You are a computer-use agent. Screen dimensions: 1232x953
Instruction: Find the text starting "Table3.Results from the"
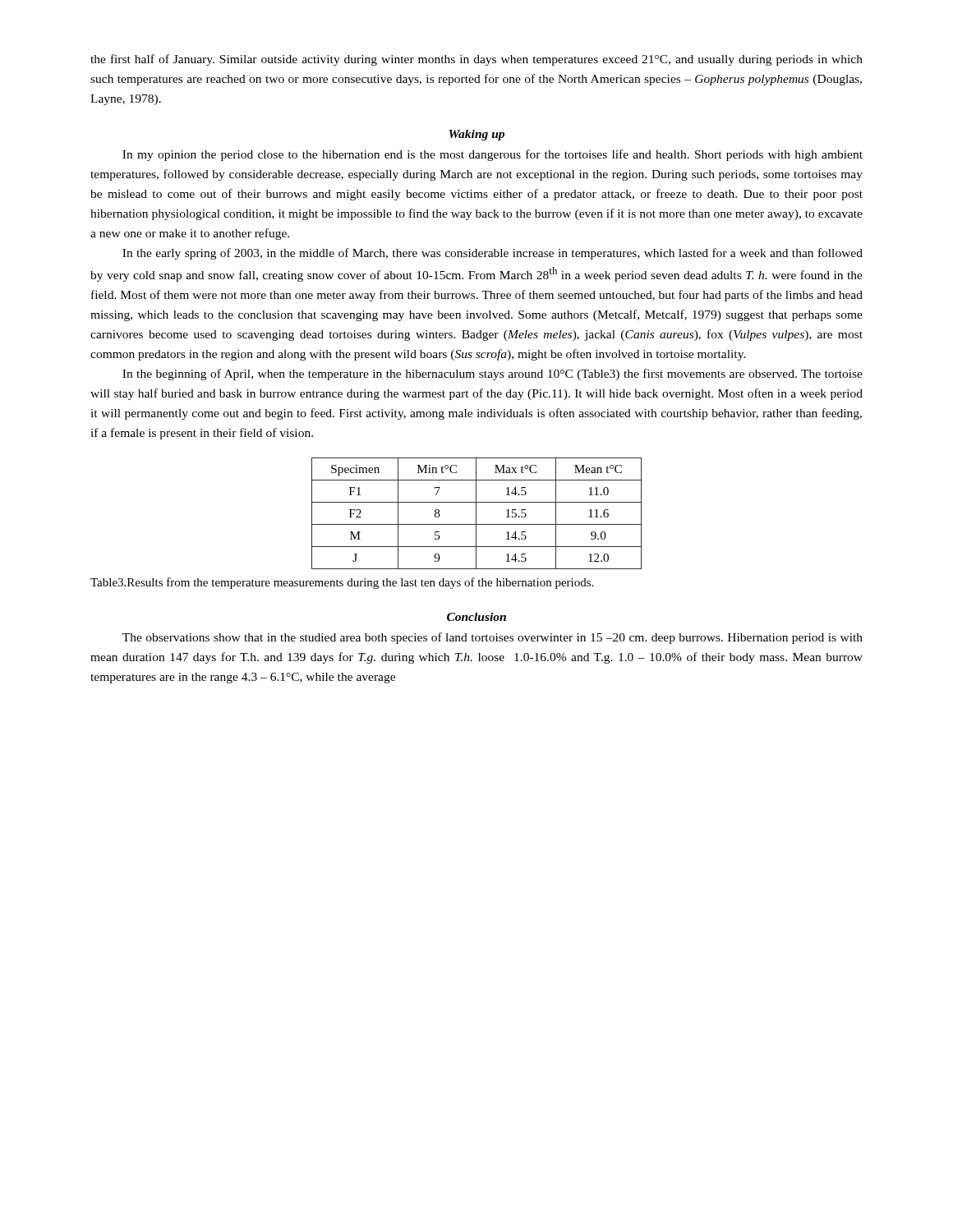click(x=342, y=583)
